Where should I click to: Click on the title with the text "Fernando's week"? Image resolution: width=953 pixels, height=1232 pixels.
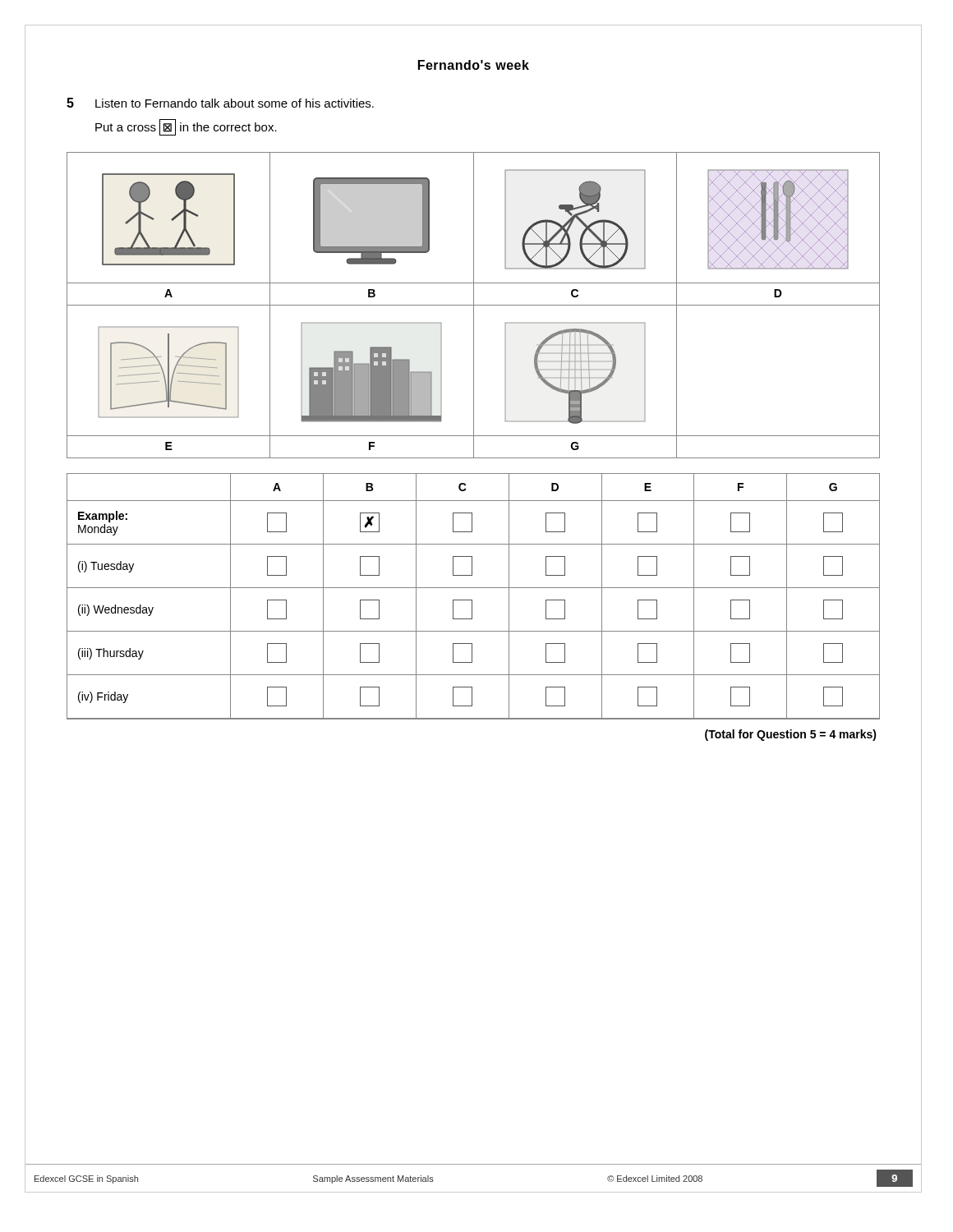click(x=473, y=66)
